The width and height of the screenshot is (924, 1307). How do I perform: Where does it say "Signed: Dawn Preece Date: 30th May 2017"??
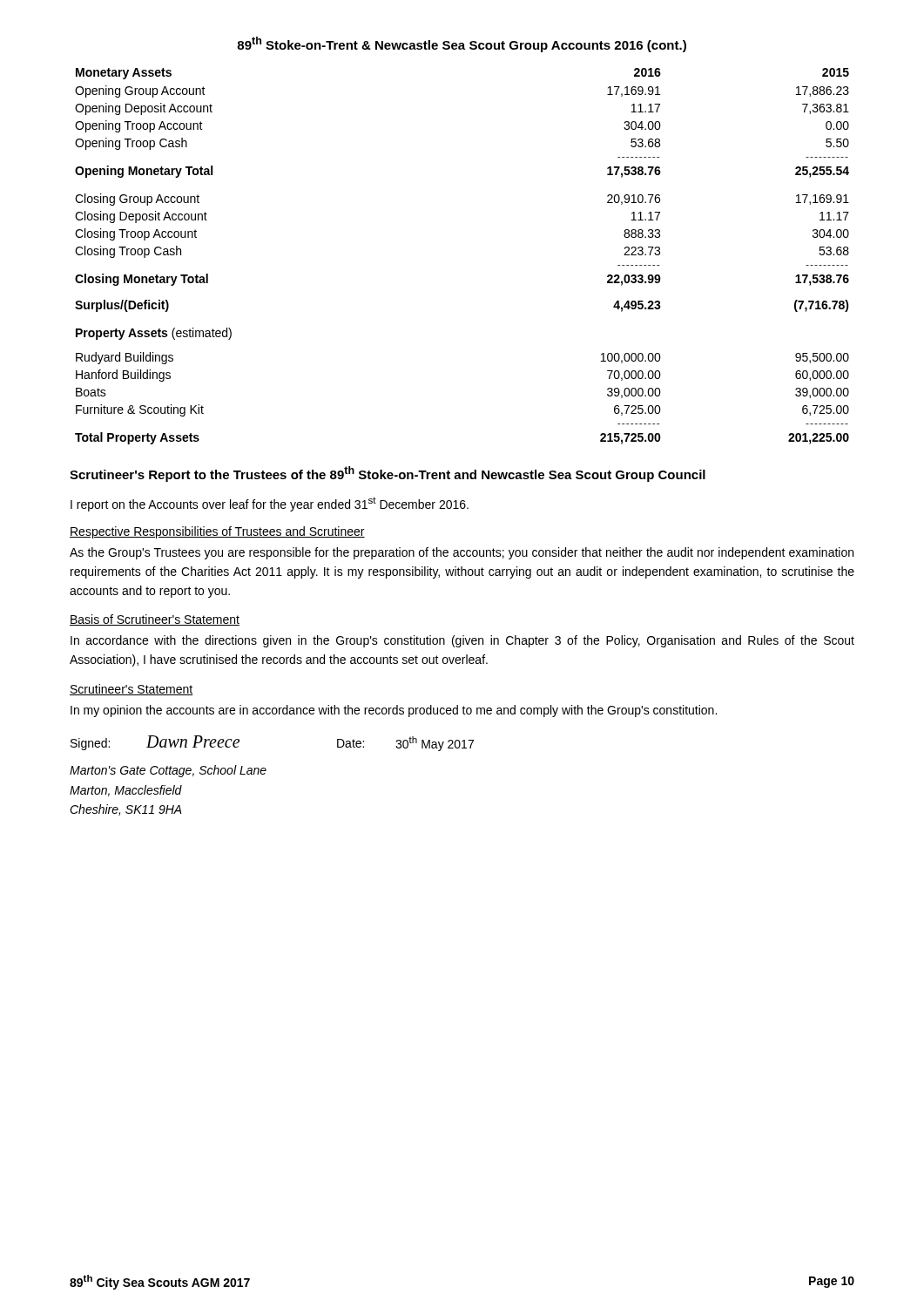(x=89, y=743)
